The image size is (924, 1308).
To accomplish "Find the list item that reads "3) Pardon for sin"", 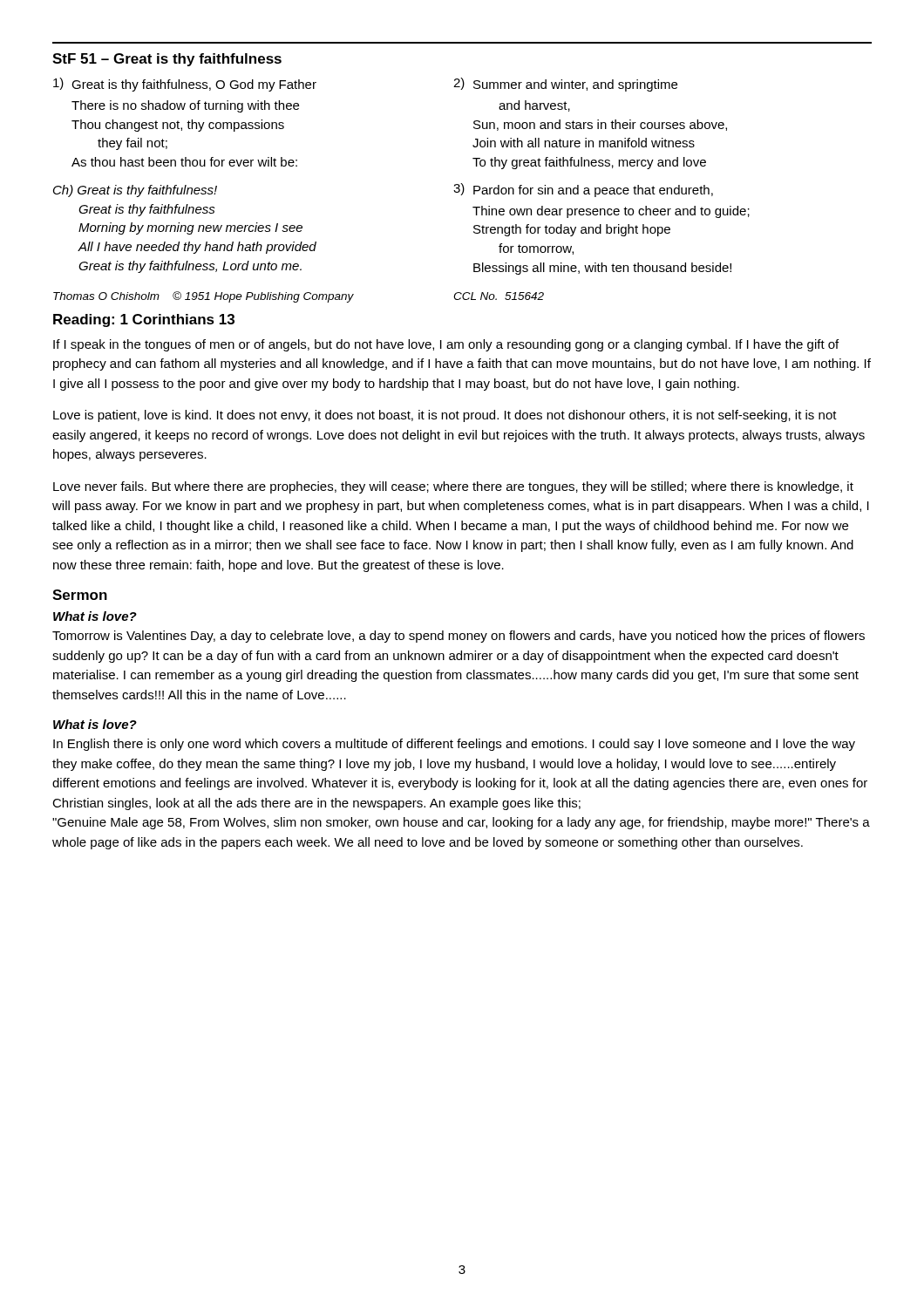I will (x=645, y=229).
